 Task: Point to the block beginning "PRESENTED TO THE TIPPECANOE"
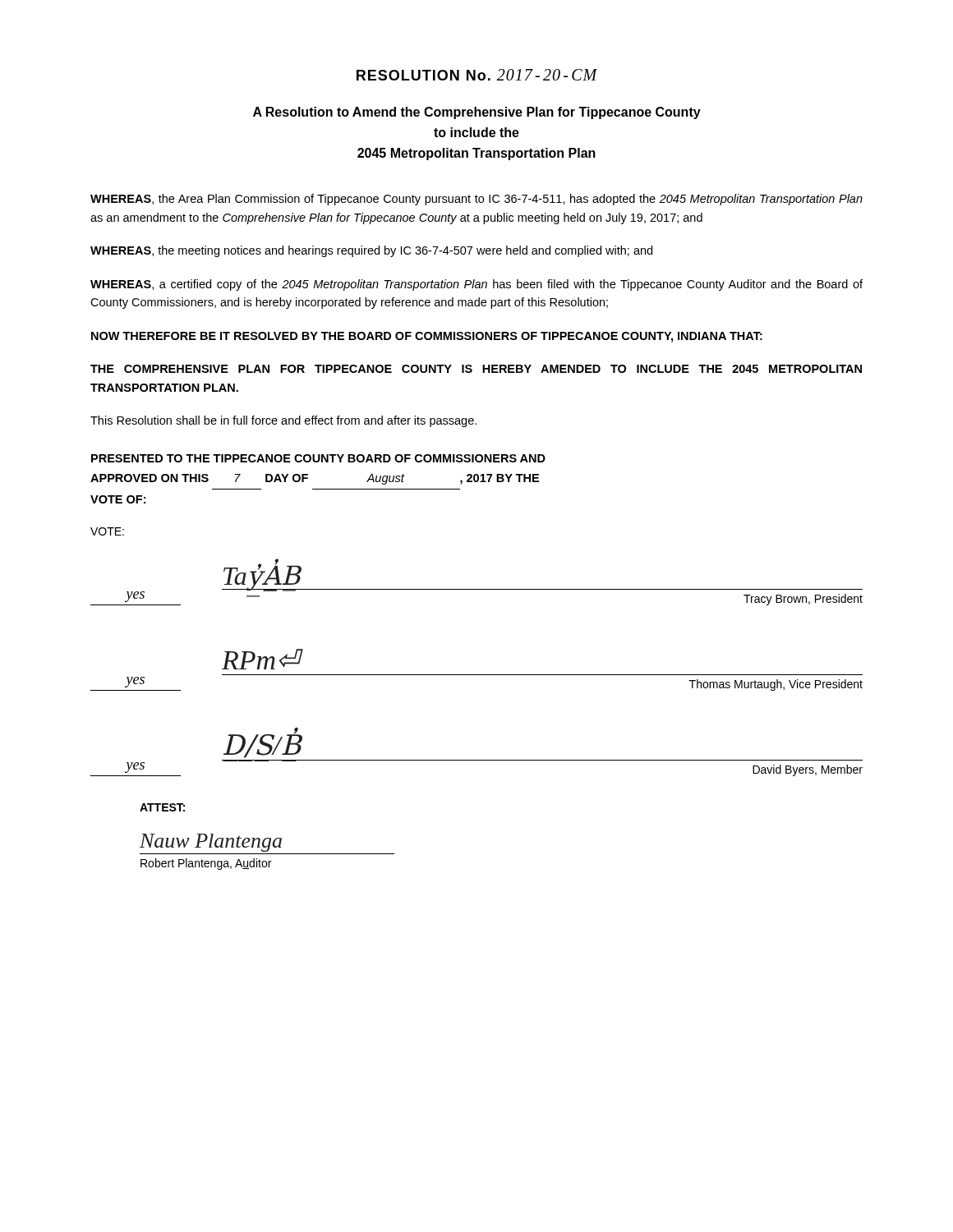click(318, 479)
